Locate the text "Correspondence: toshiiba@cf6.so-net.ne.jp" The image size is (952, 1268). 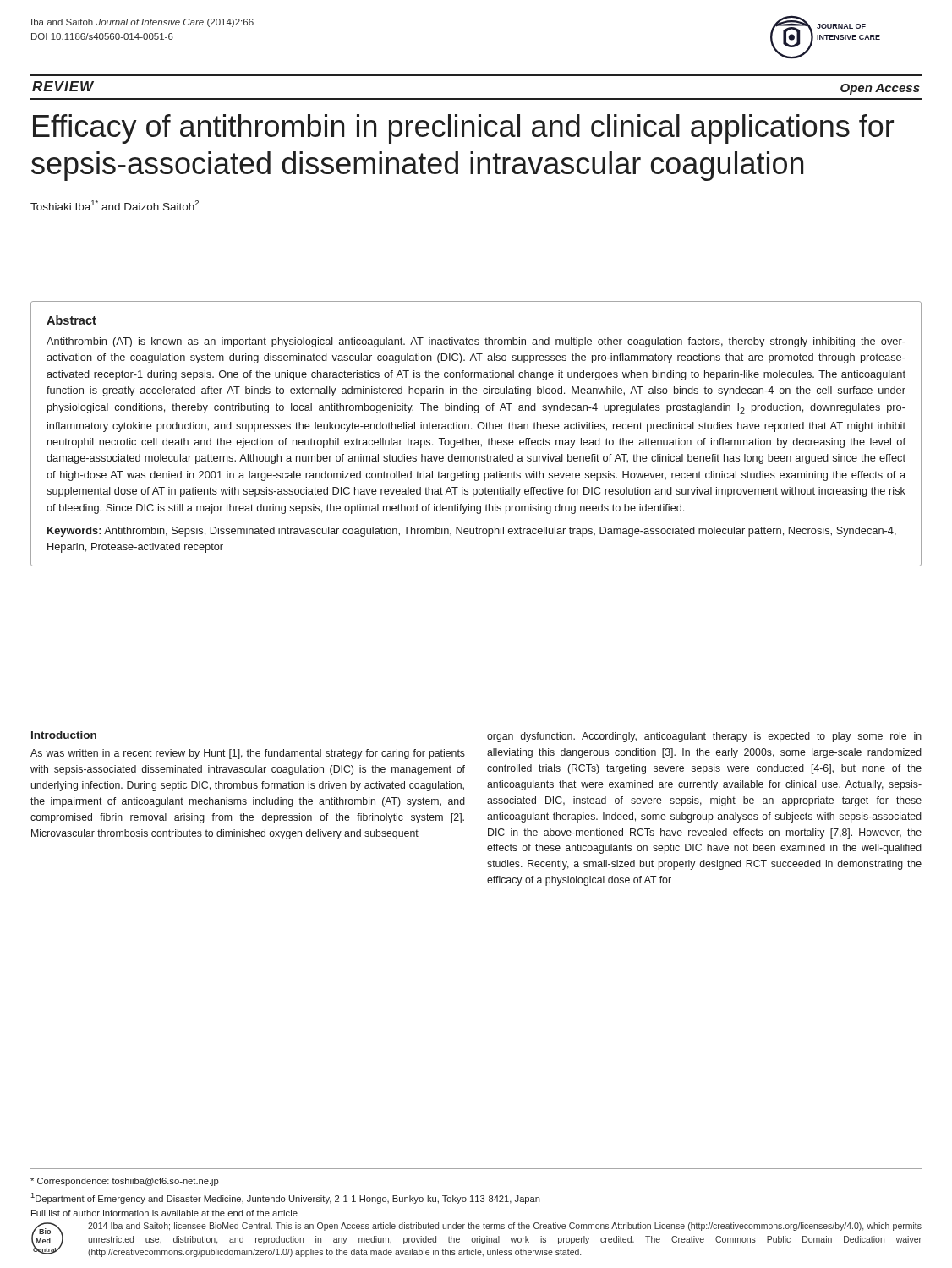pos(125,1181)
